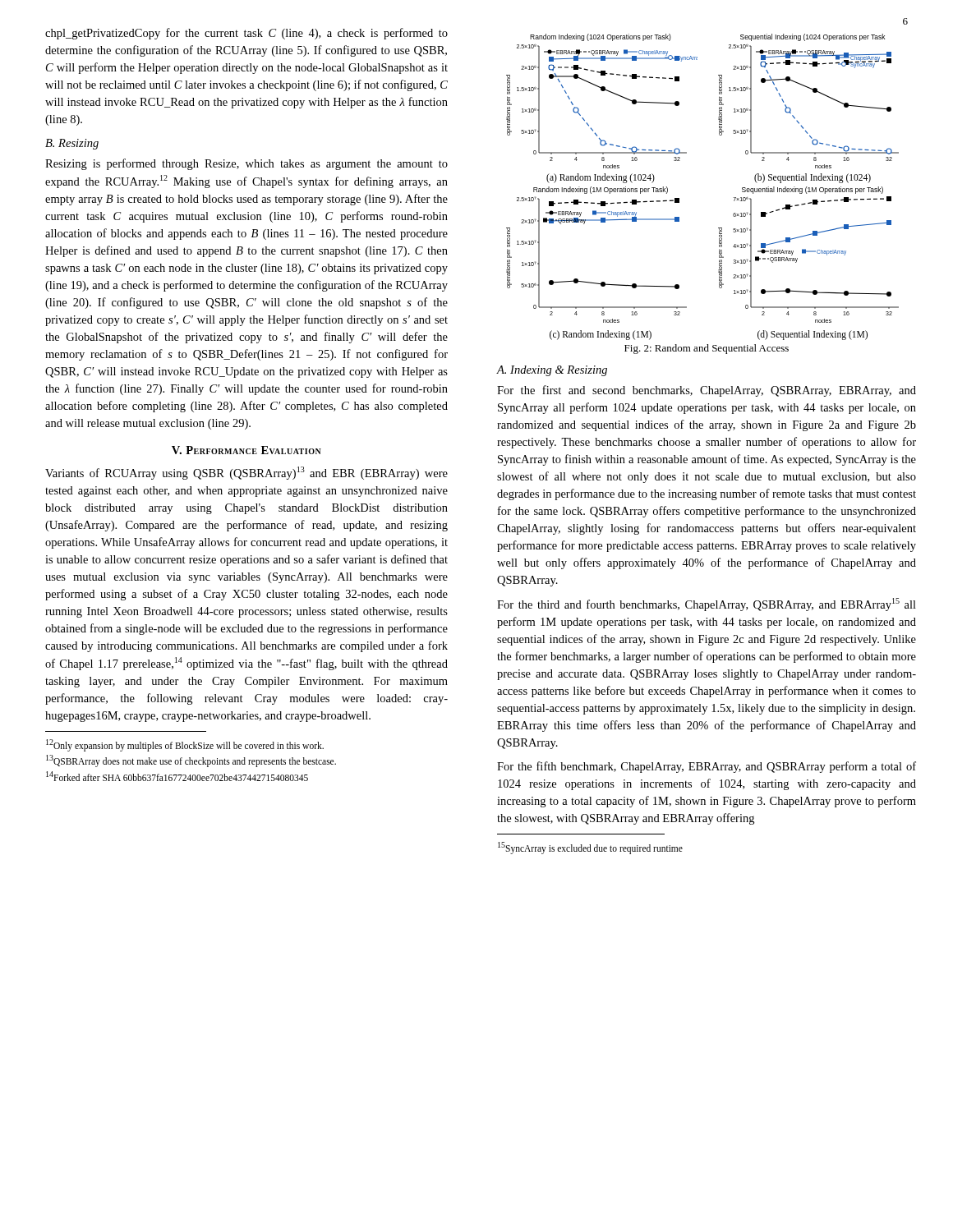Point to the block starting "For the first and second benchmarks, ChapelArray,"

click(x=707, y=485)
